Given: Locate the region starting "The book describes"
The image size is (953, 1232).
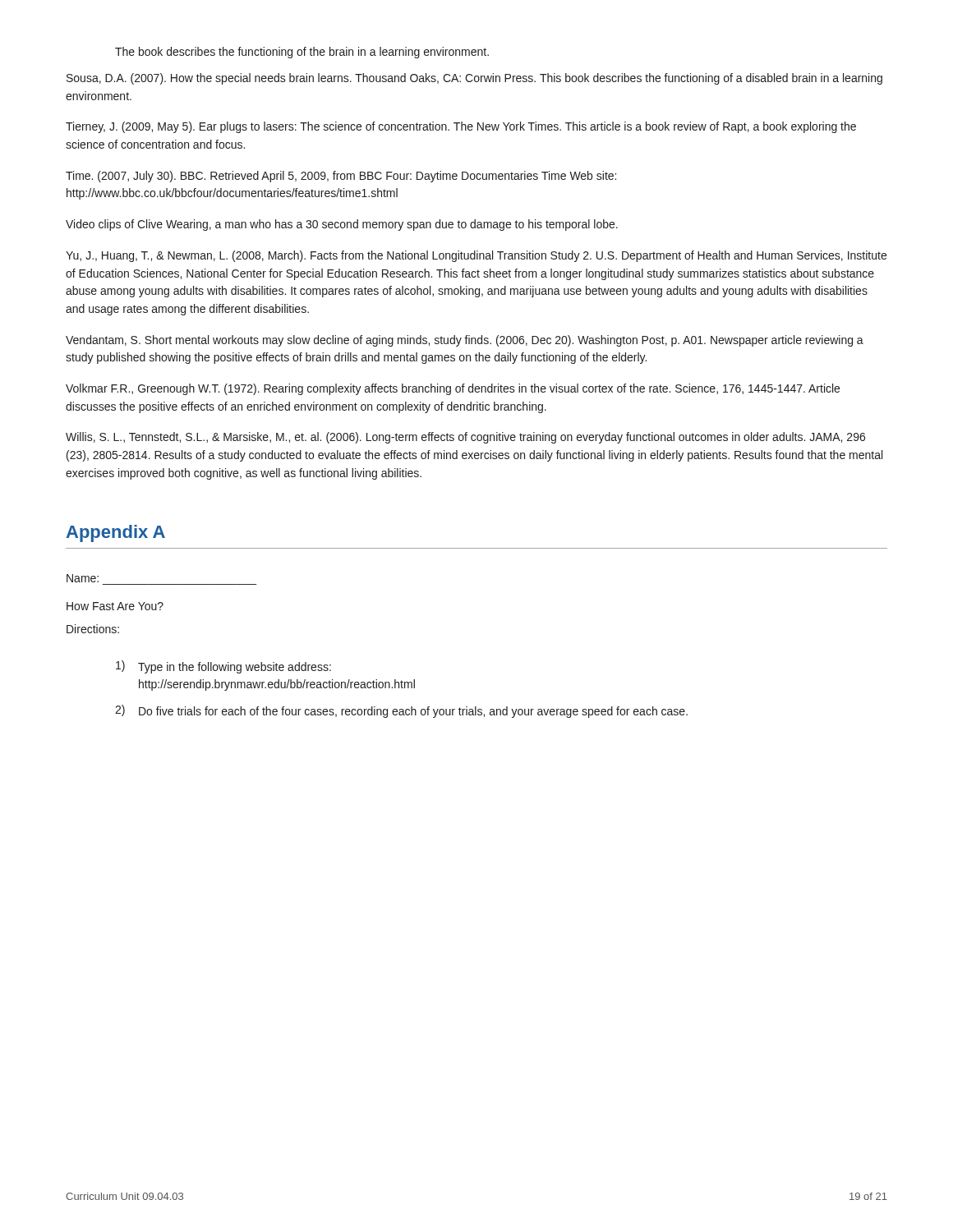Looking at the screenshot, I should tap(302, 52).
